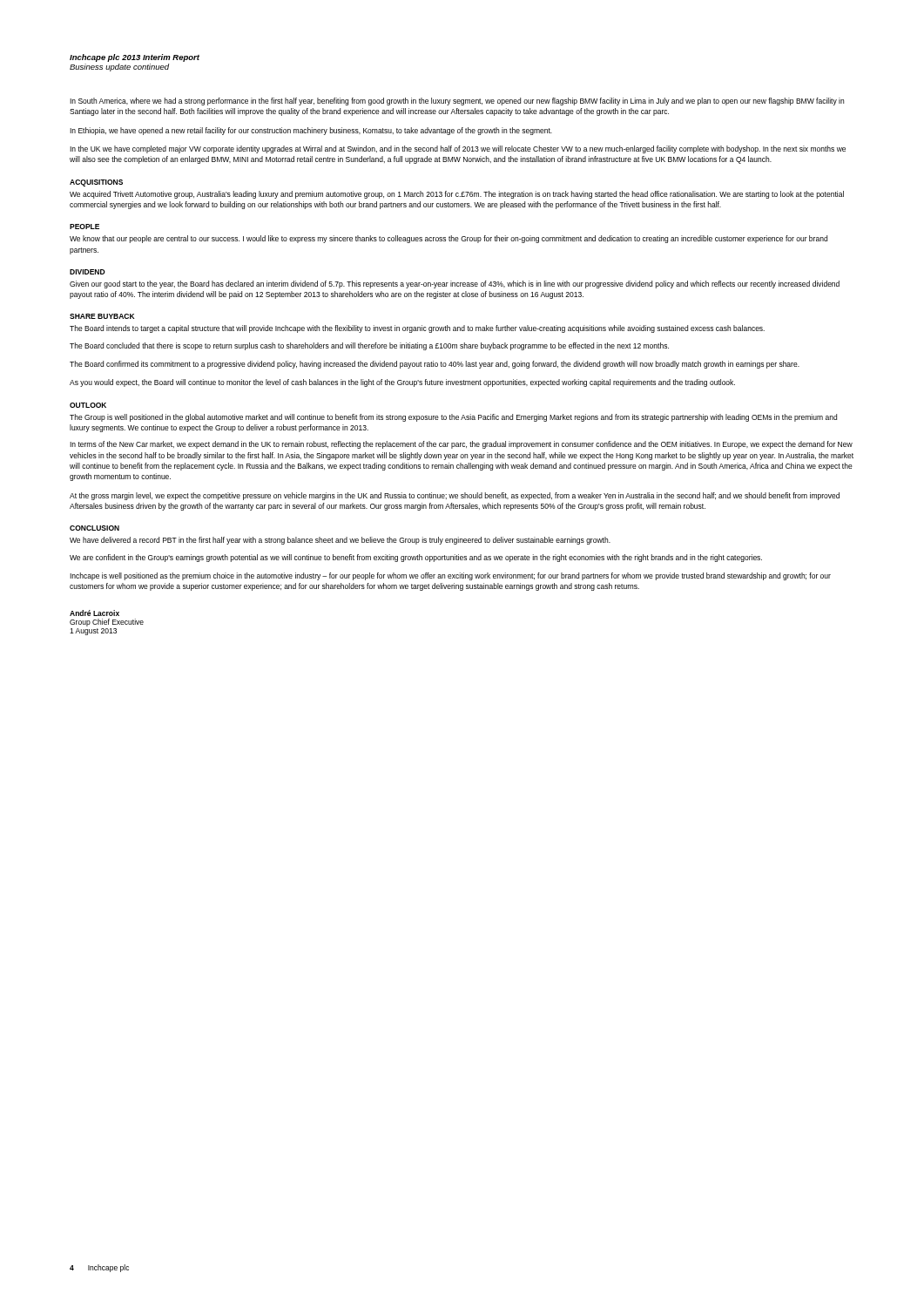Navigate to the element starting "In South America, where we had a"
The image size is (924, 1307).
[x=457, y=106]
